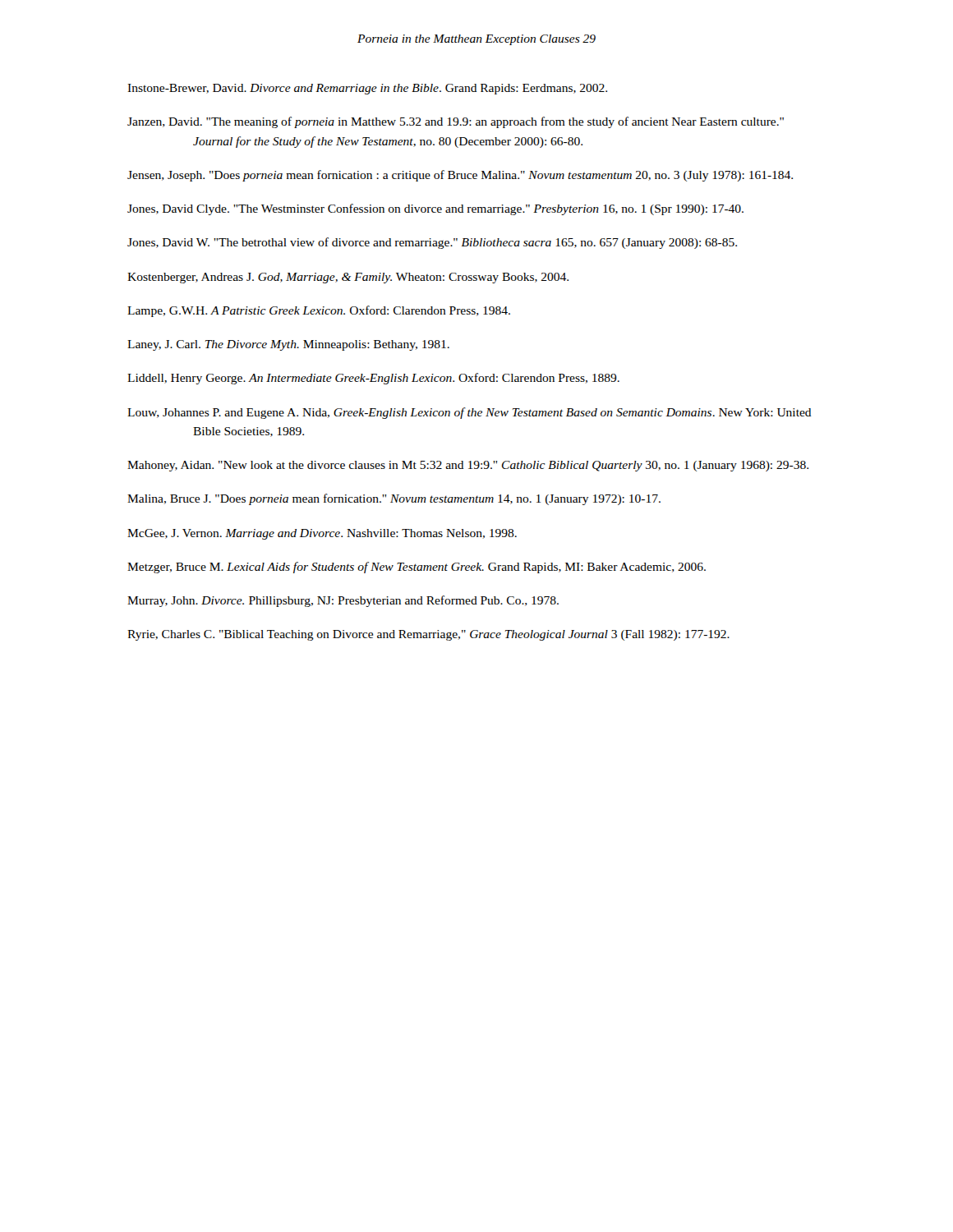Locate the list item containing "Liddell, Henry George. An Intermediate"
This screenshot has height=1232, width=953.
click(374, 378)
